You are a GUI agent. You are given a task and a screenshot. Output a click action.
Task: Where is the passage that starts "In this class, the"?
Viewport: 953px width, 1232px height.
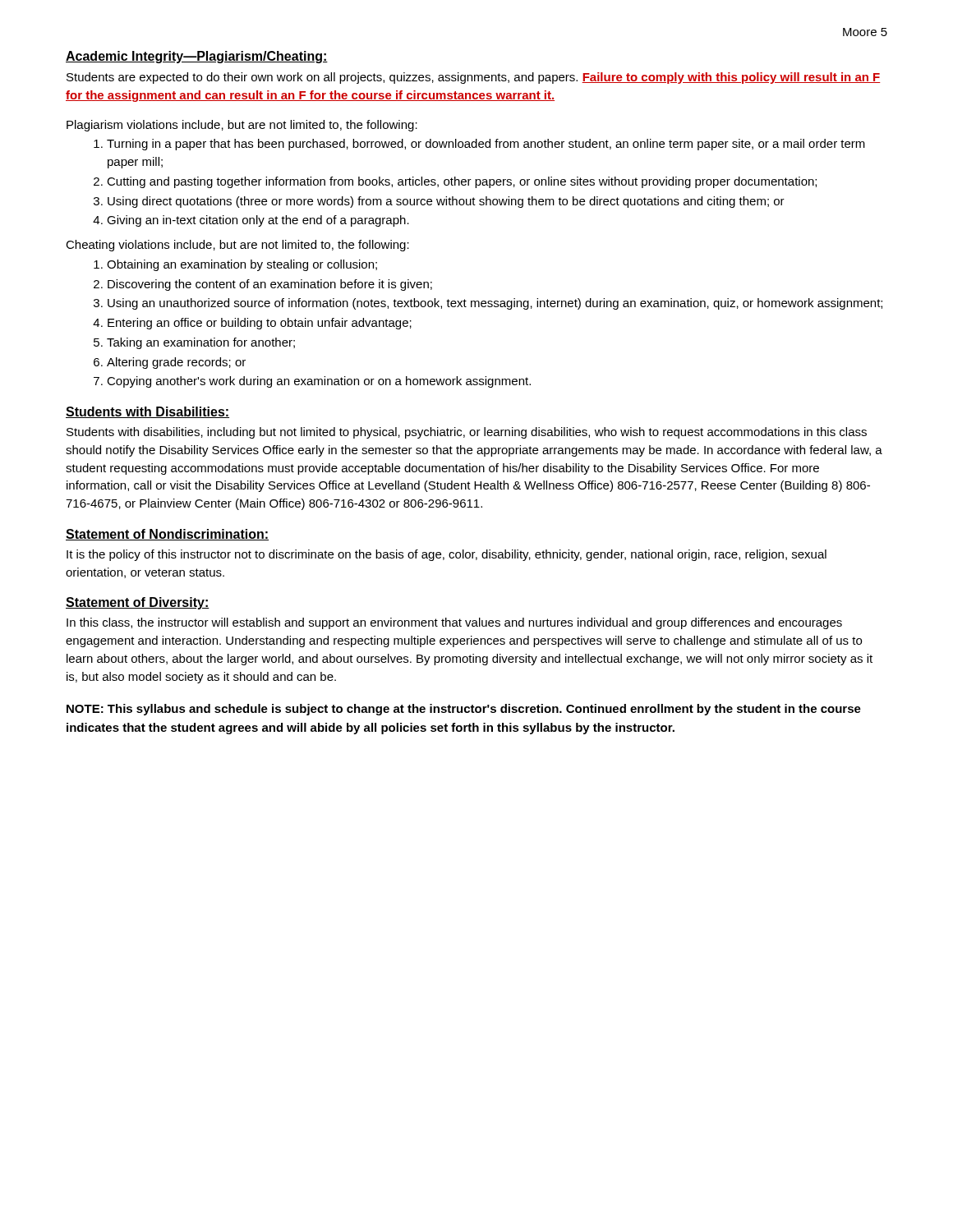coord(469,649)
